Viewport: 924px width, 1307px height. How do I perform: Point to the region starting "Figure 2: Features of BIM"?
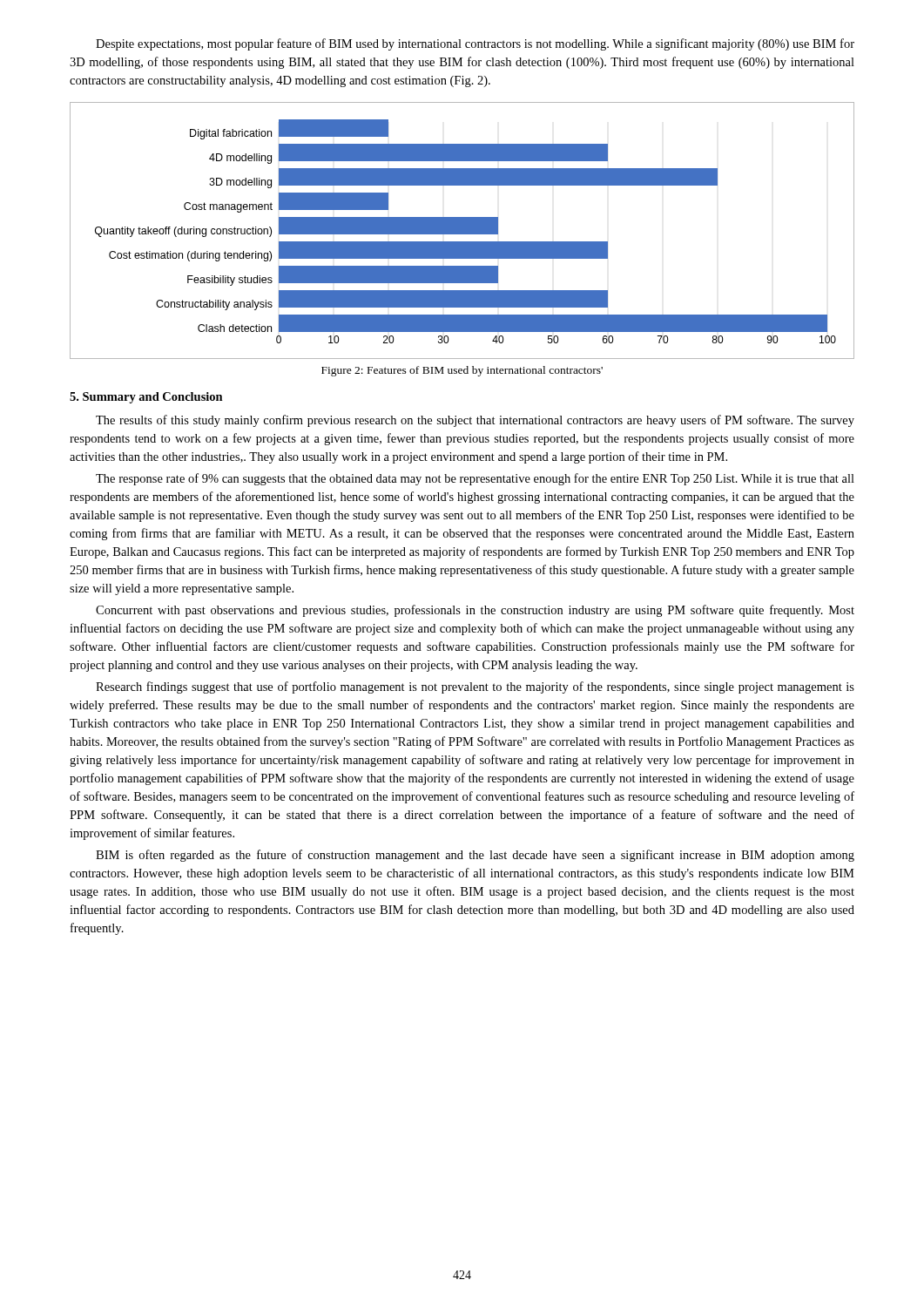click(462, 370)
